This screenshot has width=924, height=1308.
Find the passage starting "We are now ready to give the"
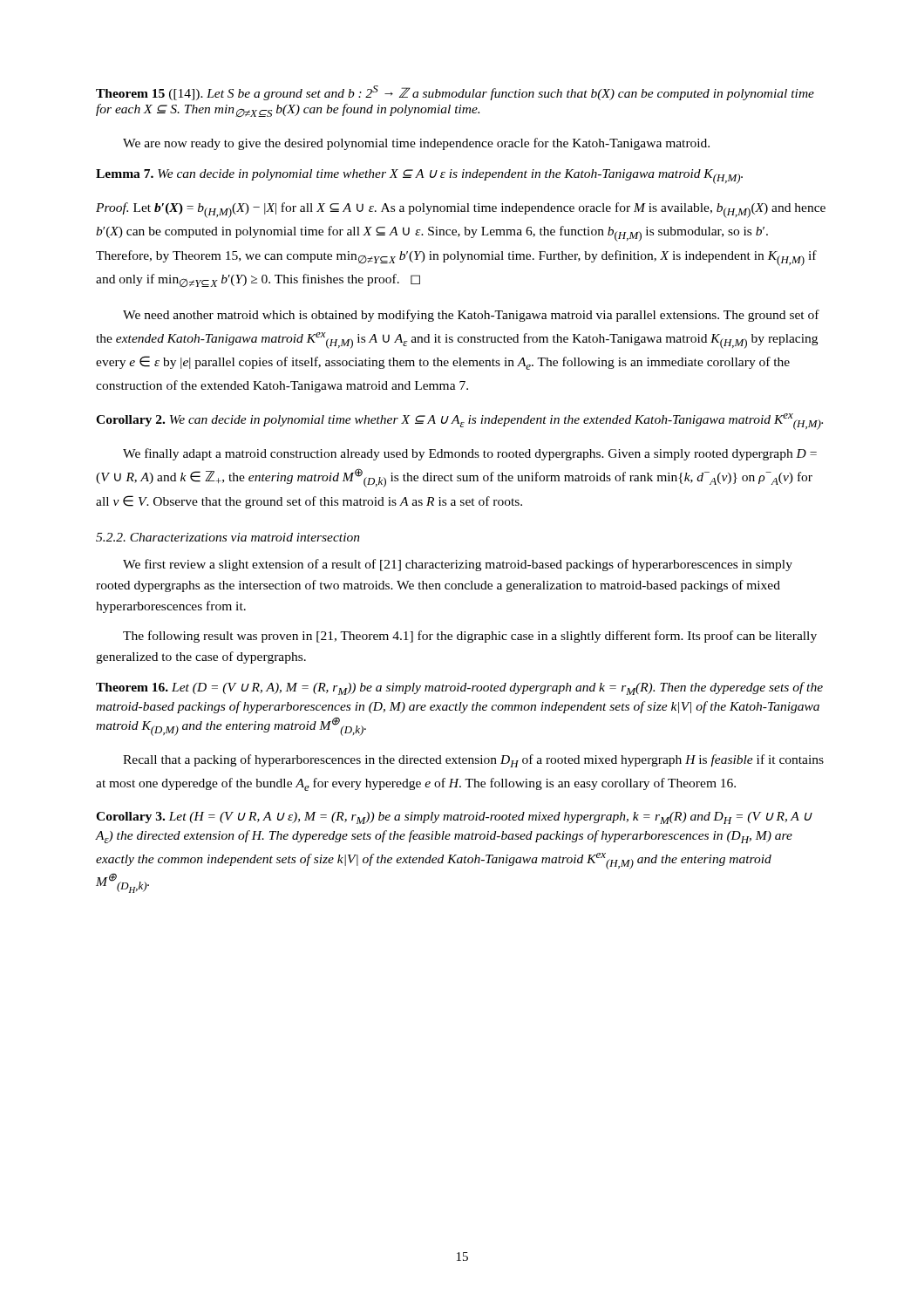pos(462,143)
